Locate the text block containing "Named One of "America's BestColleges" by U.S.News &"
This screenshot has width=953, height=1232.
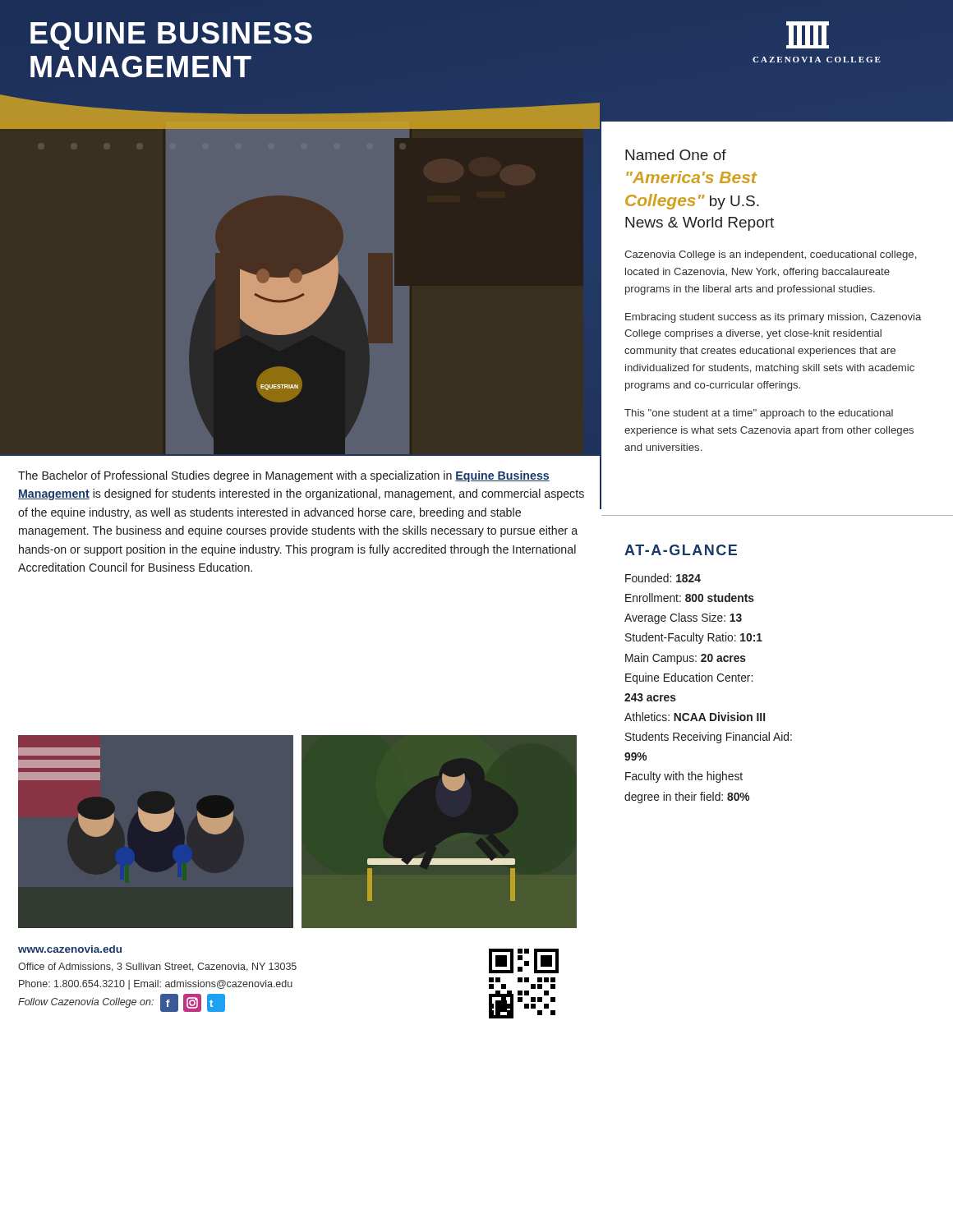tap(776, 300)
